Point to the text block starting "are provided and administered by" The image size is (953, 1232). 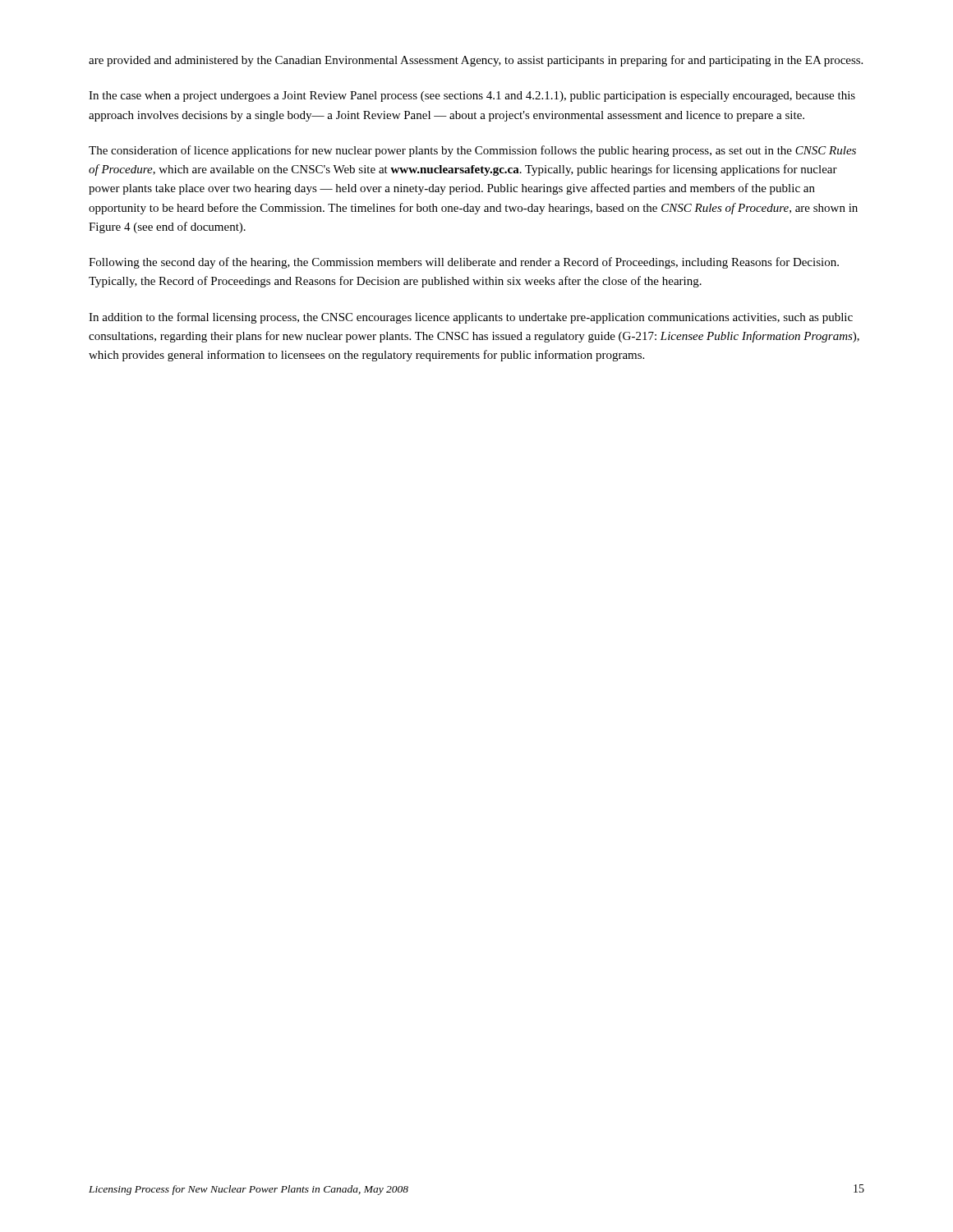(476, 60)
